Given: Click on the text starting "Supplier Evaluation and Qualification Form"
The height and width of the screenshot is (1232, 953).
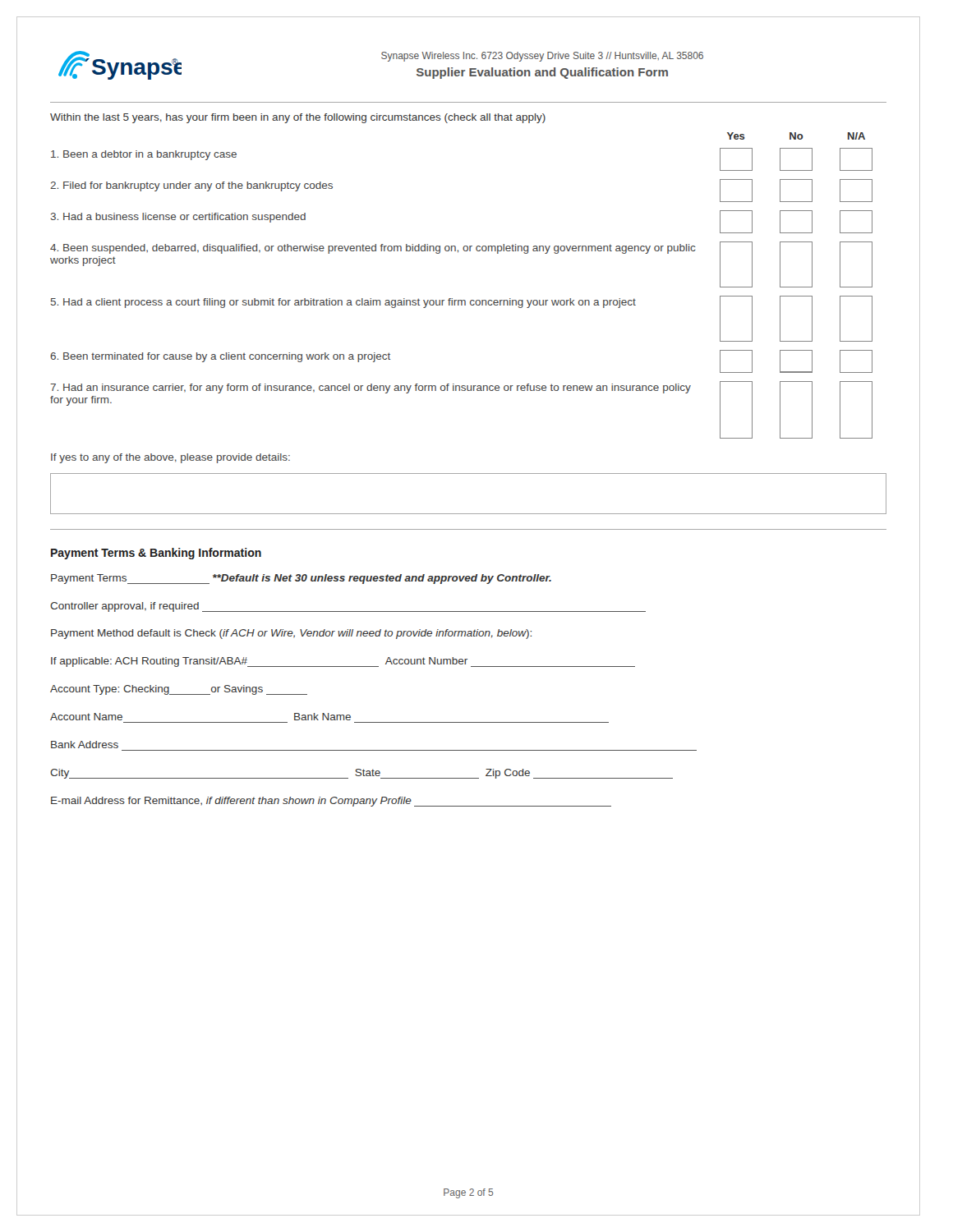Looking at the screenshot, I should pyautogui.click(x=542, y=72).
